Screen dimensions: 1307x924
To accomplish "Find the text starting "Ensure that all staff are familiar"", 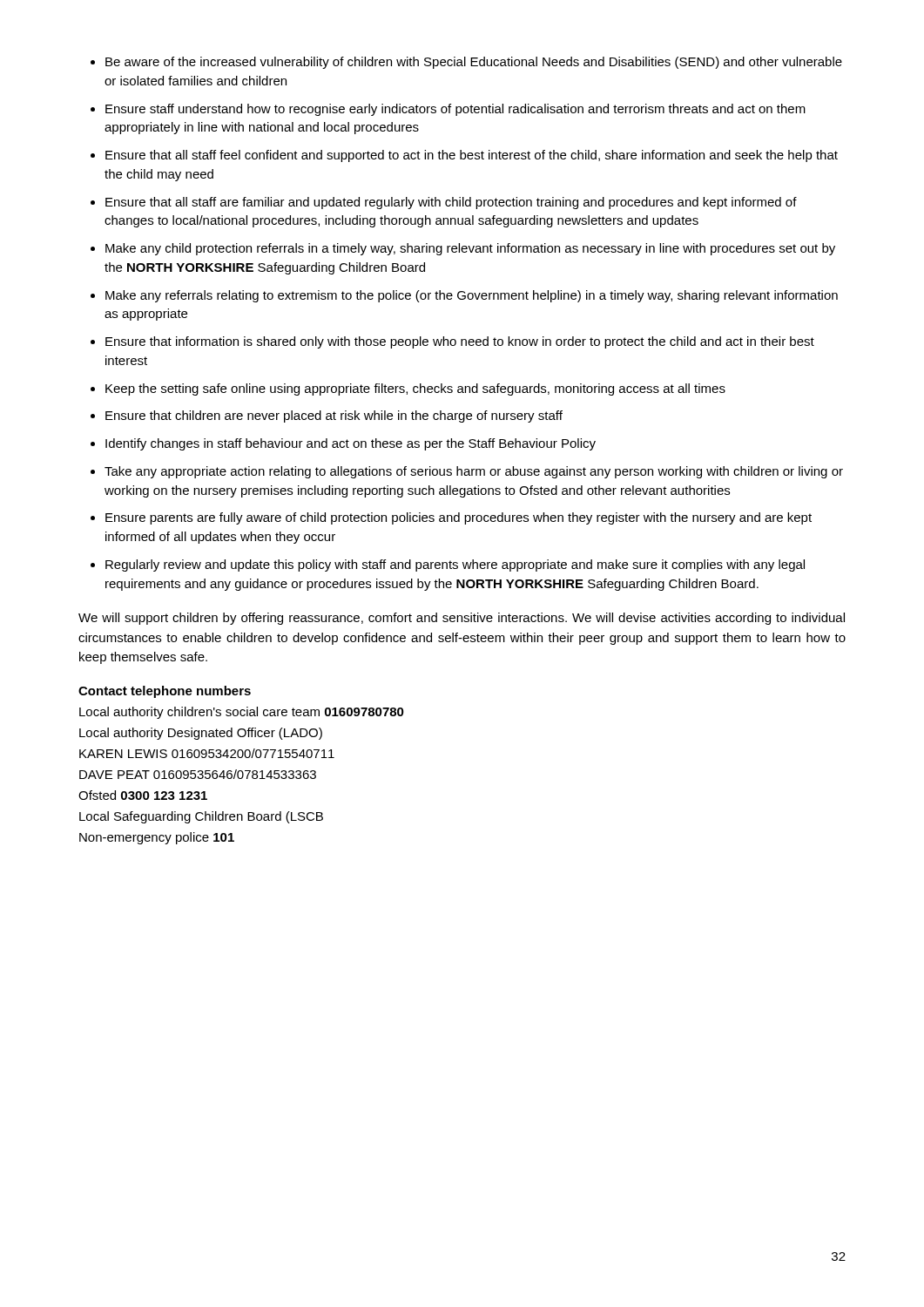I will tap(450, 211).
